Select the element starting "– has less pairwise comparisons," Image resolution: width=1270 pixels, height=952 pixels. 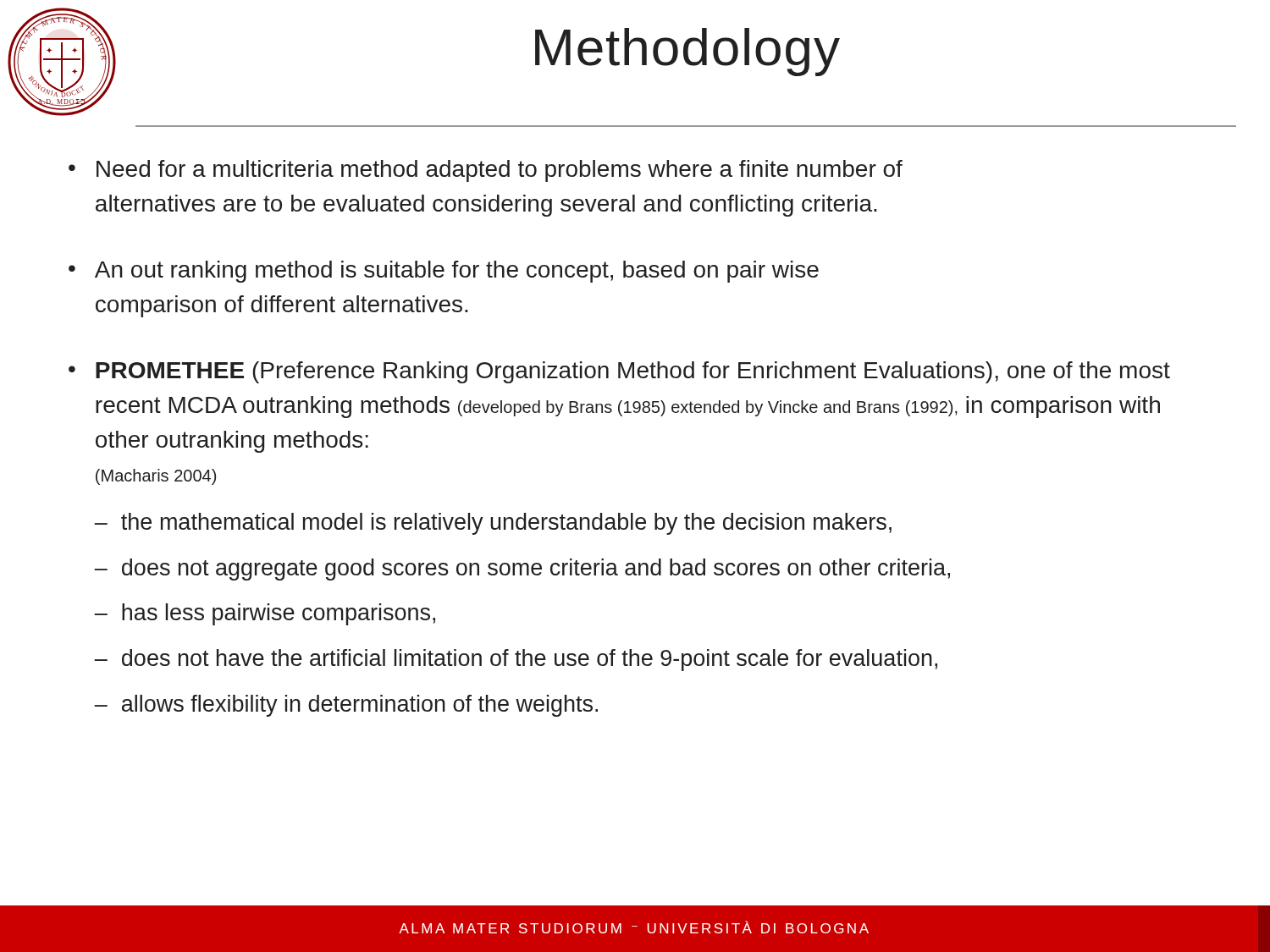pos(266,614)
